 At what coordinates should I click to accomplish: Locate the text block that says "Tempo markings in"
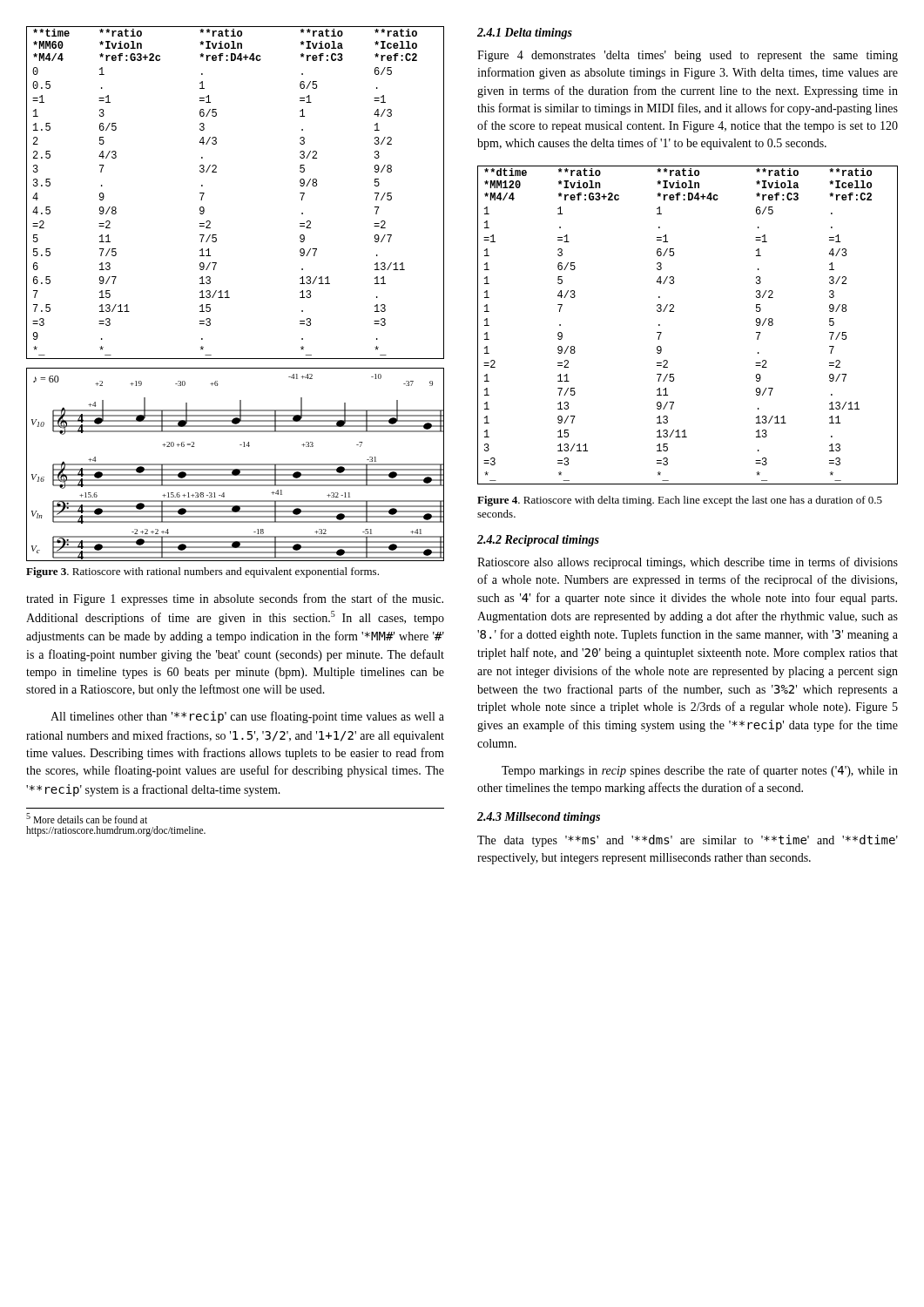[x=688, y=779]
